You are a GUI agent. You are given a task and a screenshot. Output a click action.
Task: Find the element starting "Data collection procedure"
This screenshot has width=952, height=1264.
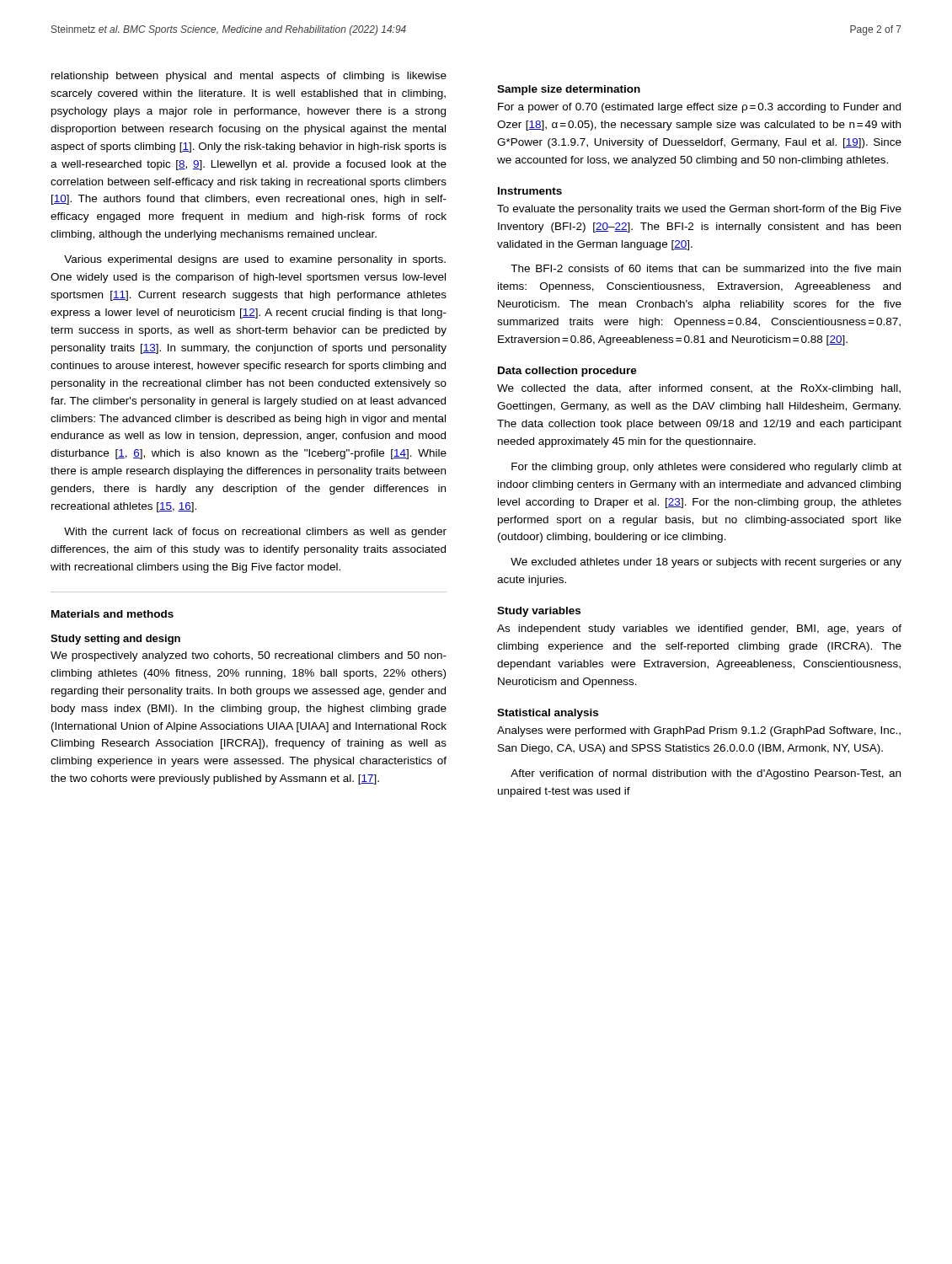(x=567, y=370)
